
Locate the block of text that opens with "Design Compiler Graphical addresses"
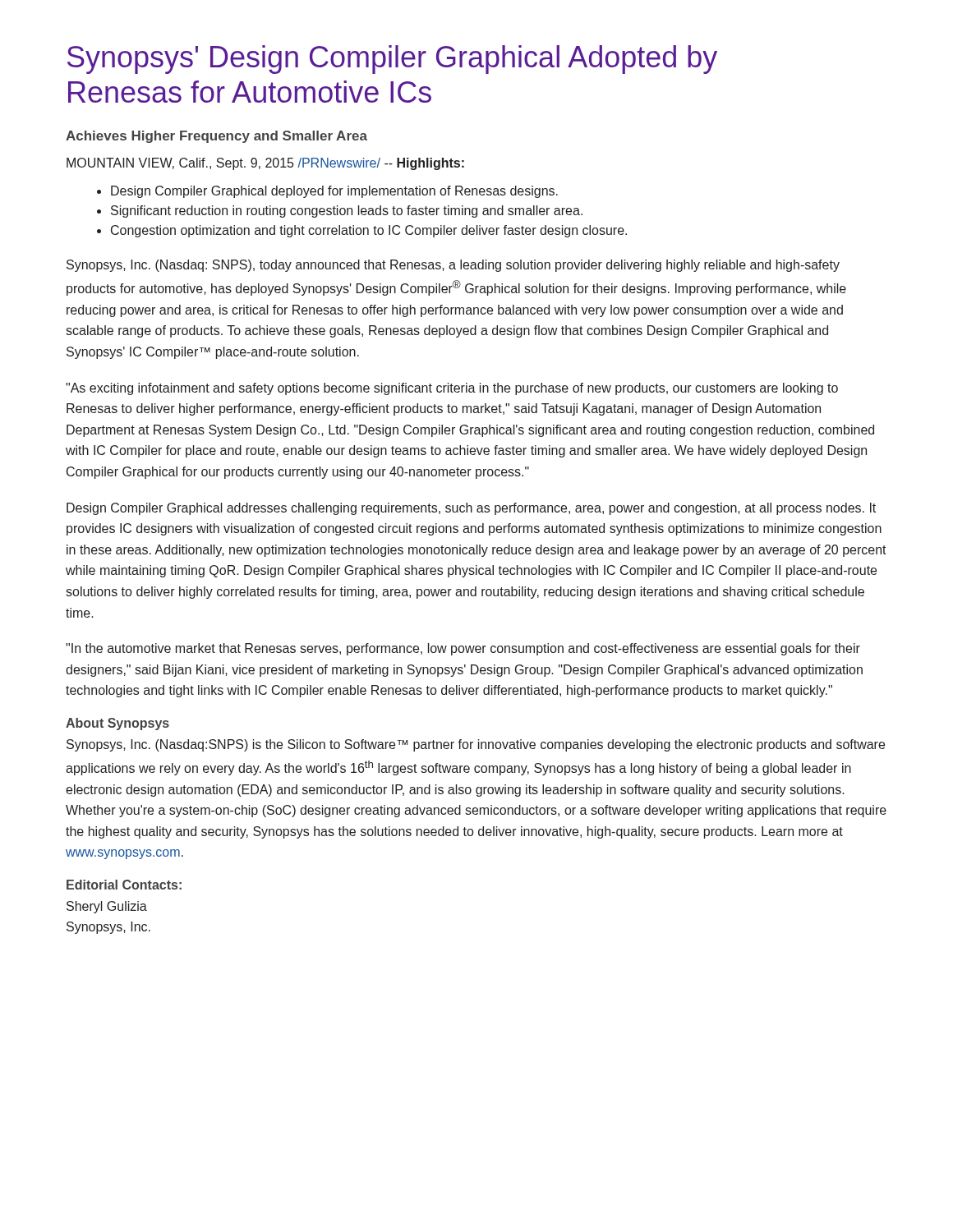click(x=476, y=560)
